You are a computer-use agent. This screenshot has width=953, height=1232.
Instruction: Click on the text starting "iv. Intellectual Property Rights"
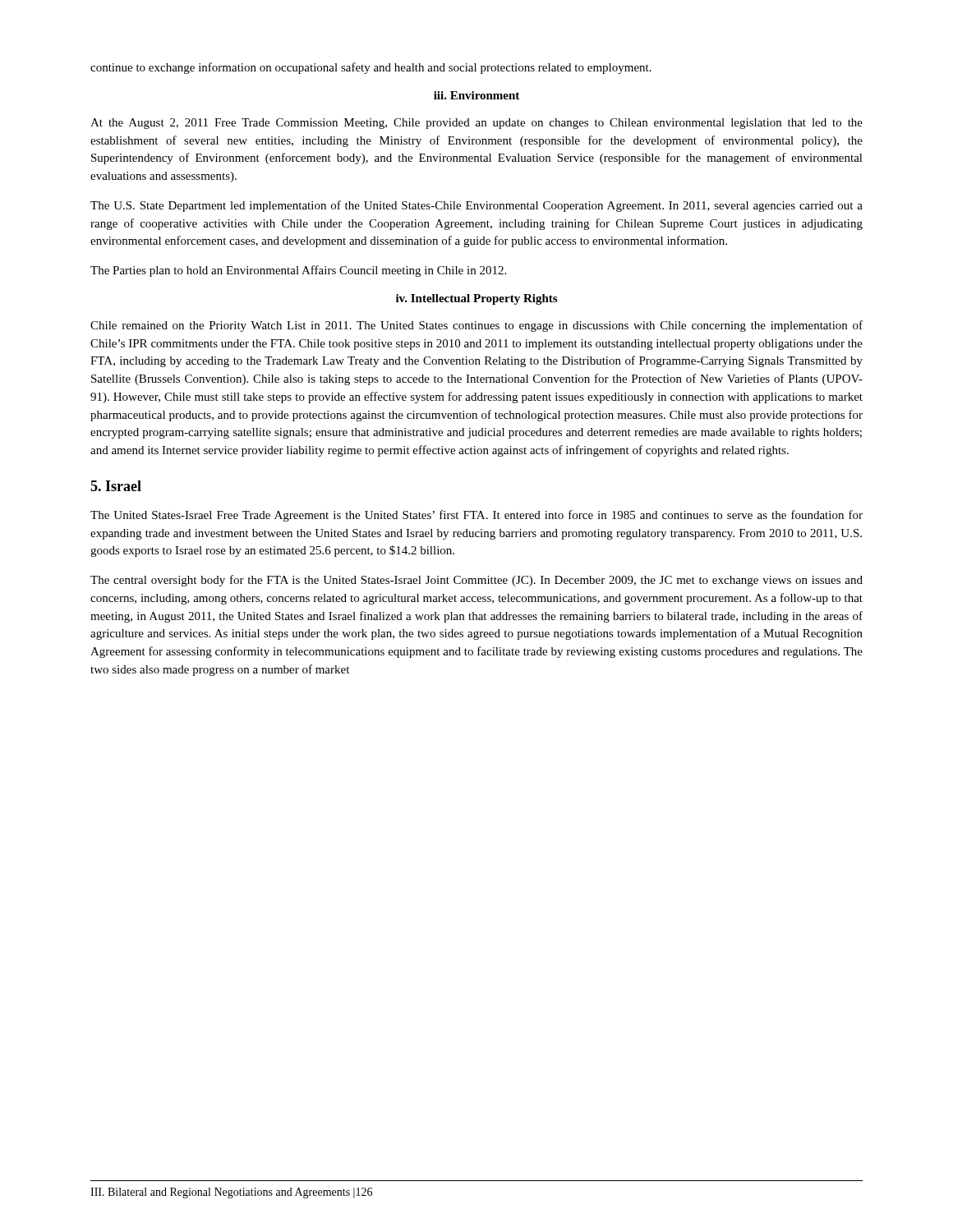476,298
